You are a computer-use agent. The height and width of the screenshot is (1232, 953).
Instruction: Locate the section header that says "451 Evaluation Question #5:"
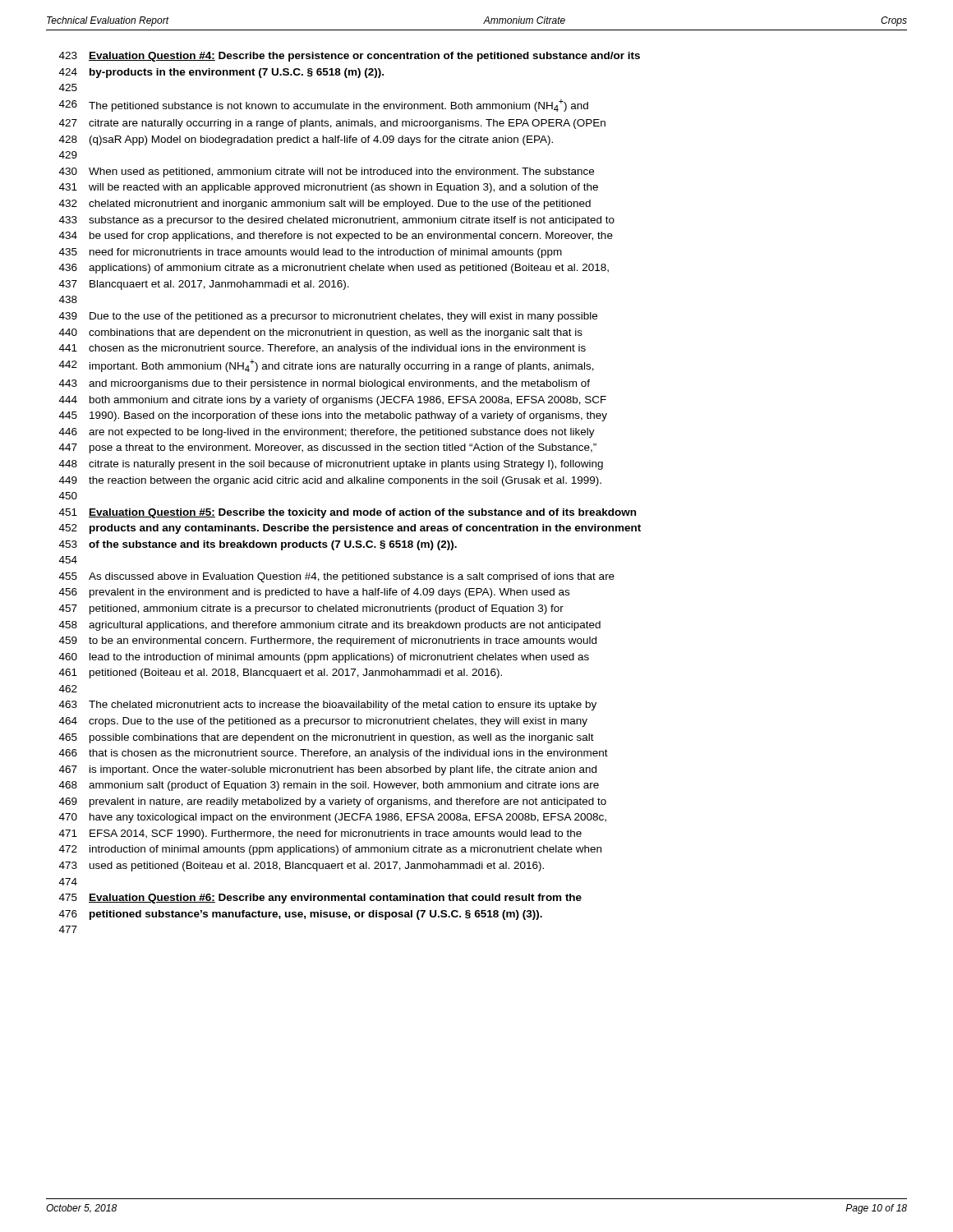pyautogui.click(x=476, y=528)
